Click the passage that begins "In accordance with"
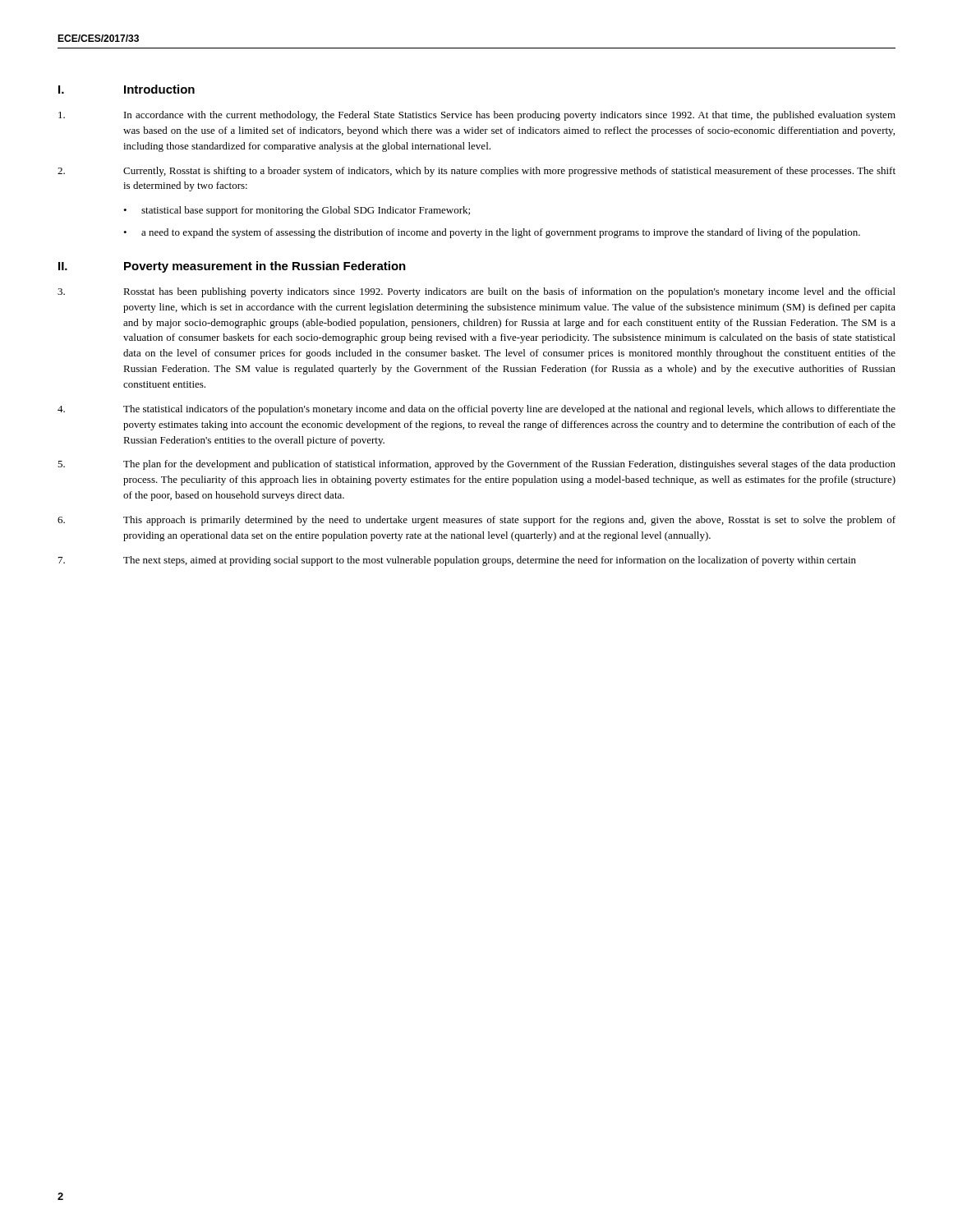 pyautogui.click(x=476, y=131)
